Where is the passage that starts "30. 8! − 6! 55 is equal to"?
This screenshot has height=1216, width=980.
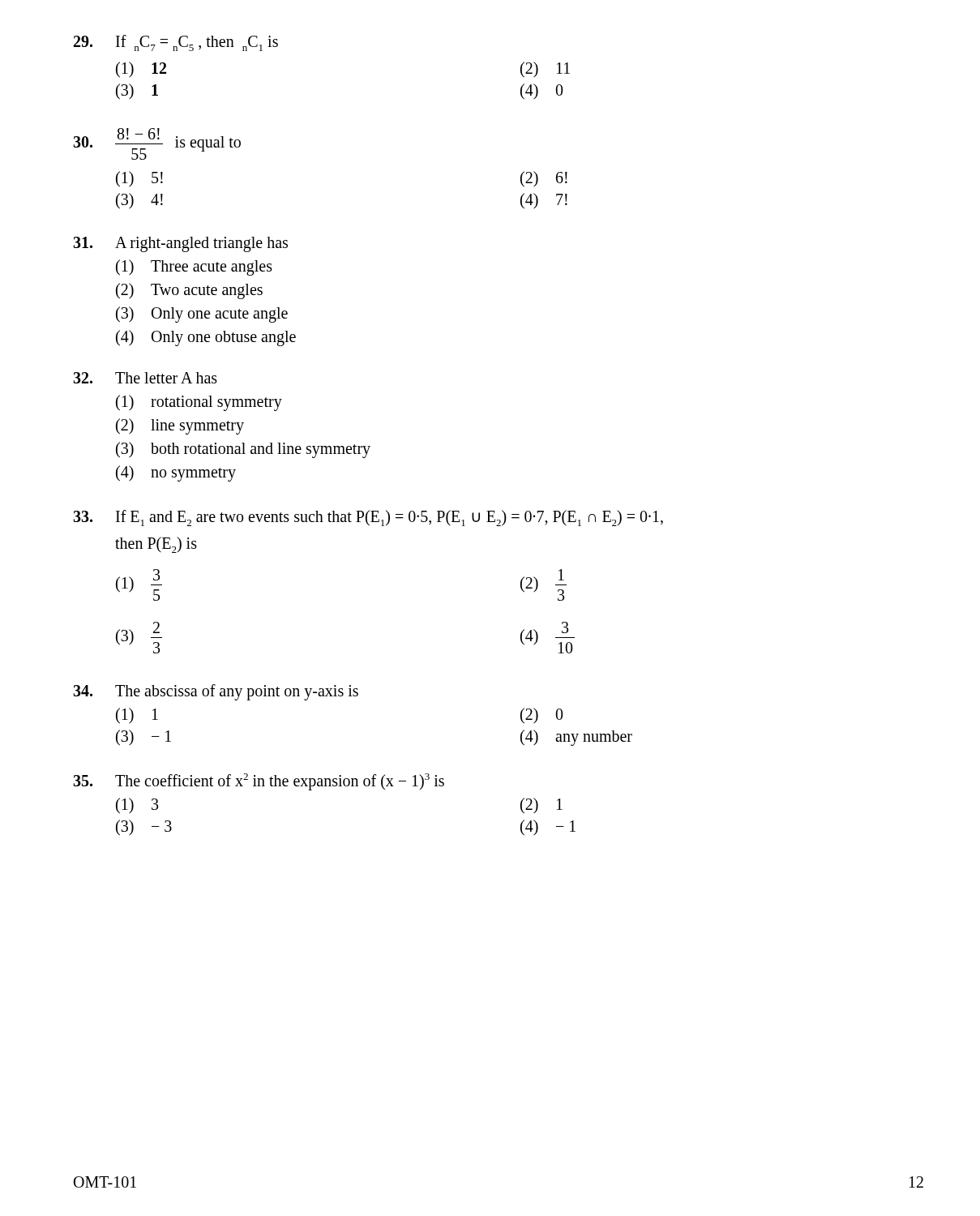click(157, 144)
